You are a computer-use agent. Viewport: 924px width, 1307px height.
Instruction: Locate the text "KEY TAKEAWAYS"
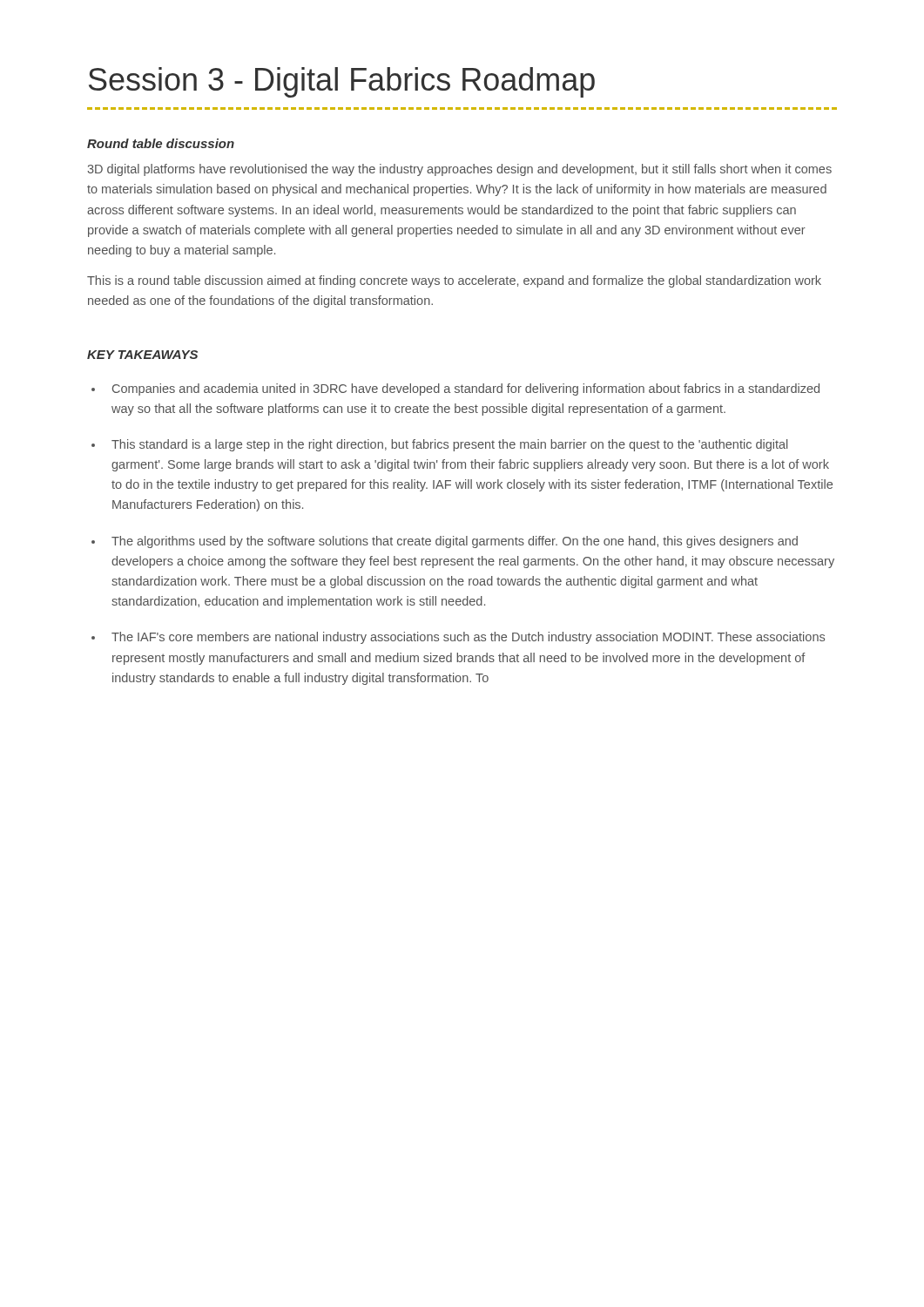click(142, 355)
